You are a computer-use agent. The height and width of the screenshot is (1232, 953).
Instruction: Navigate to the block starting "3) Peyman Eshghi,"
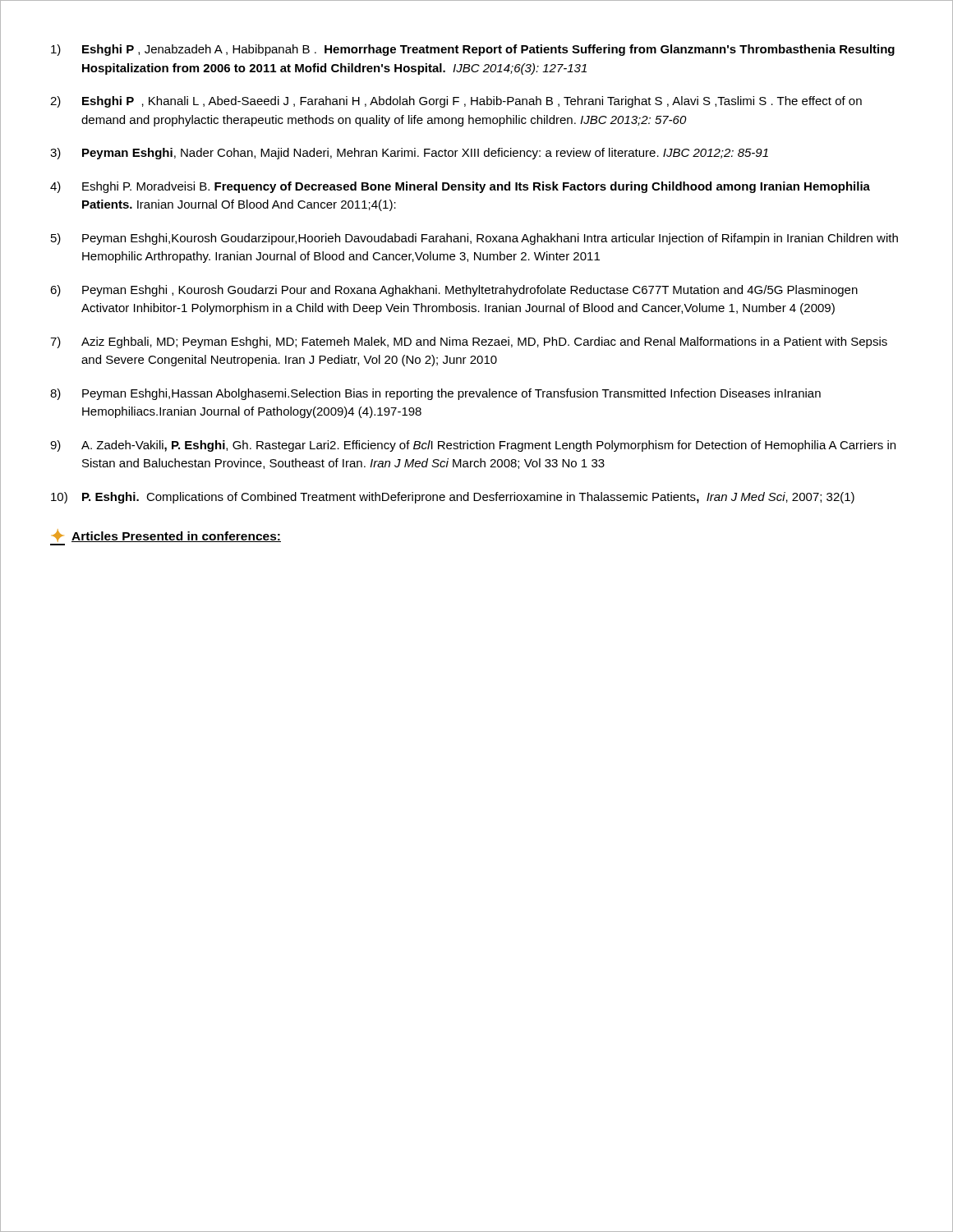point(476,153)
